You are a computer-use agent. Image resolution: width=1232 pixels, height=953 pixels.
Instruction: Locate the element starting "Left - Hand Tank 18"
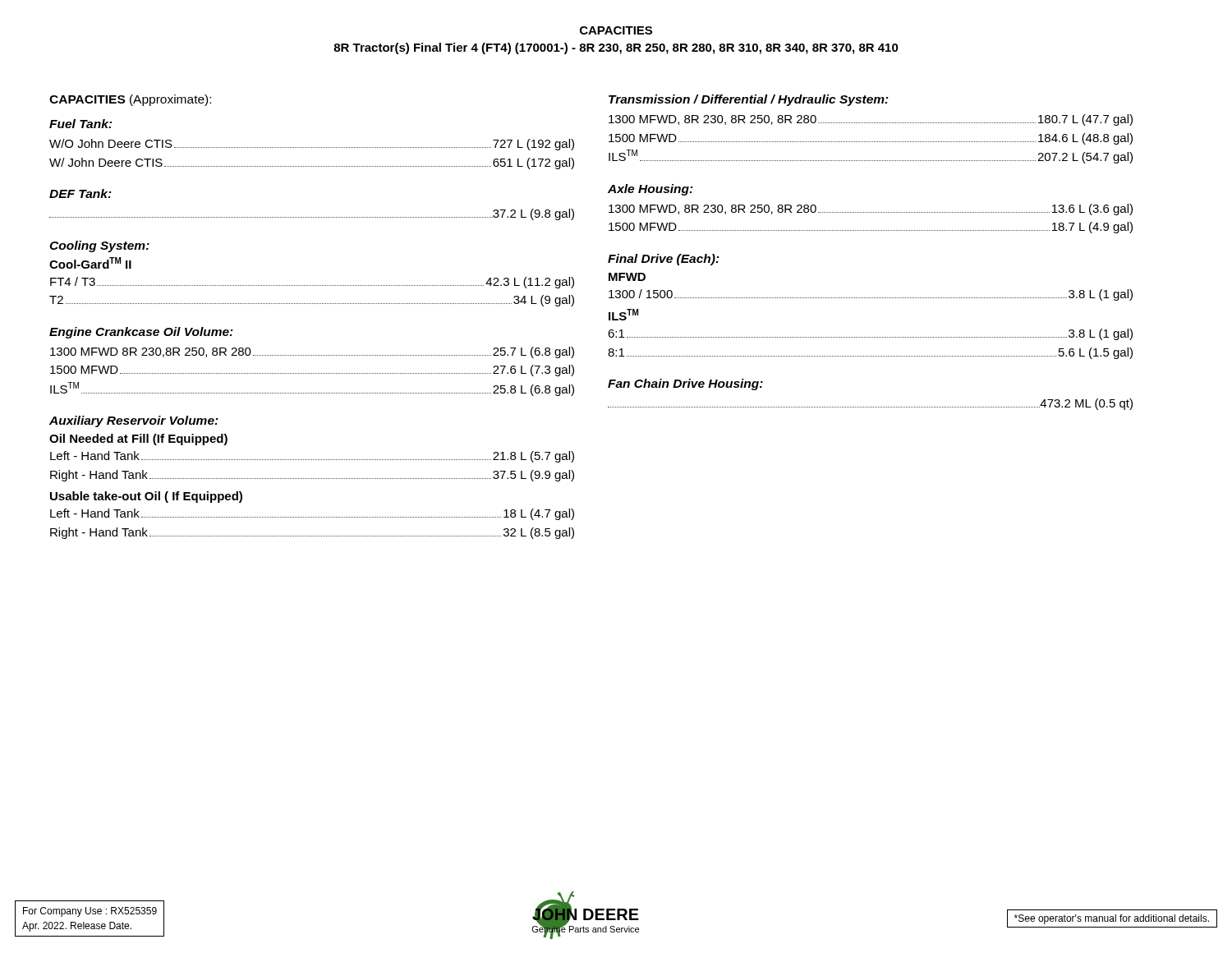point(312,514)
